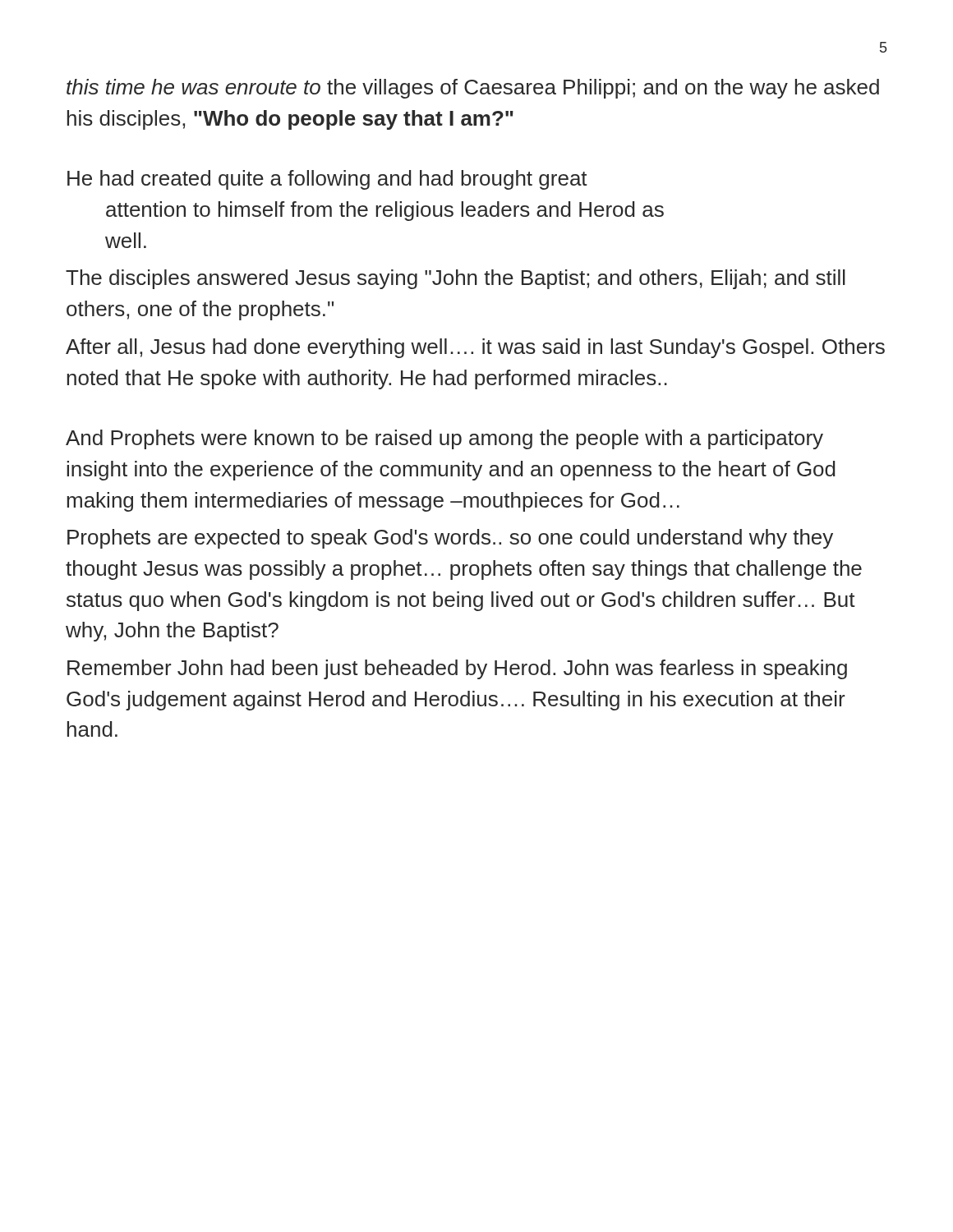953x1232 pixels.
Task: Point to the element starting "The disciples answered Jesus saying "John the"
Action: [456, 293]
